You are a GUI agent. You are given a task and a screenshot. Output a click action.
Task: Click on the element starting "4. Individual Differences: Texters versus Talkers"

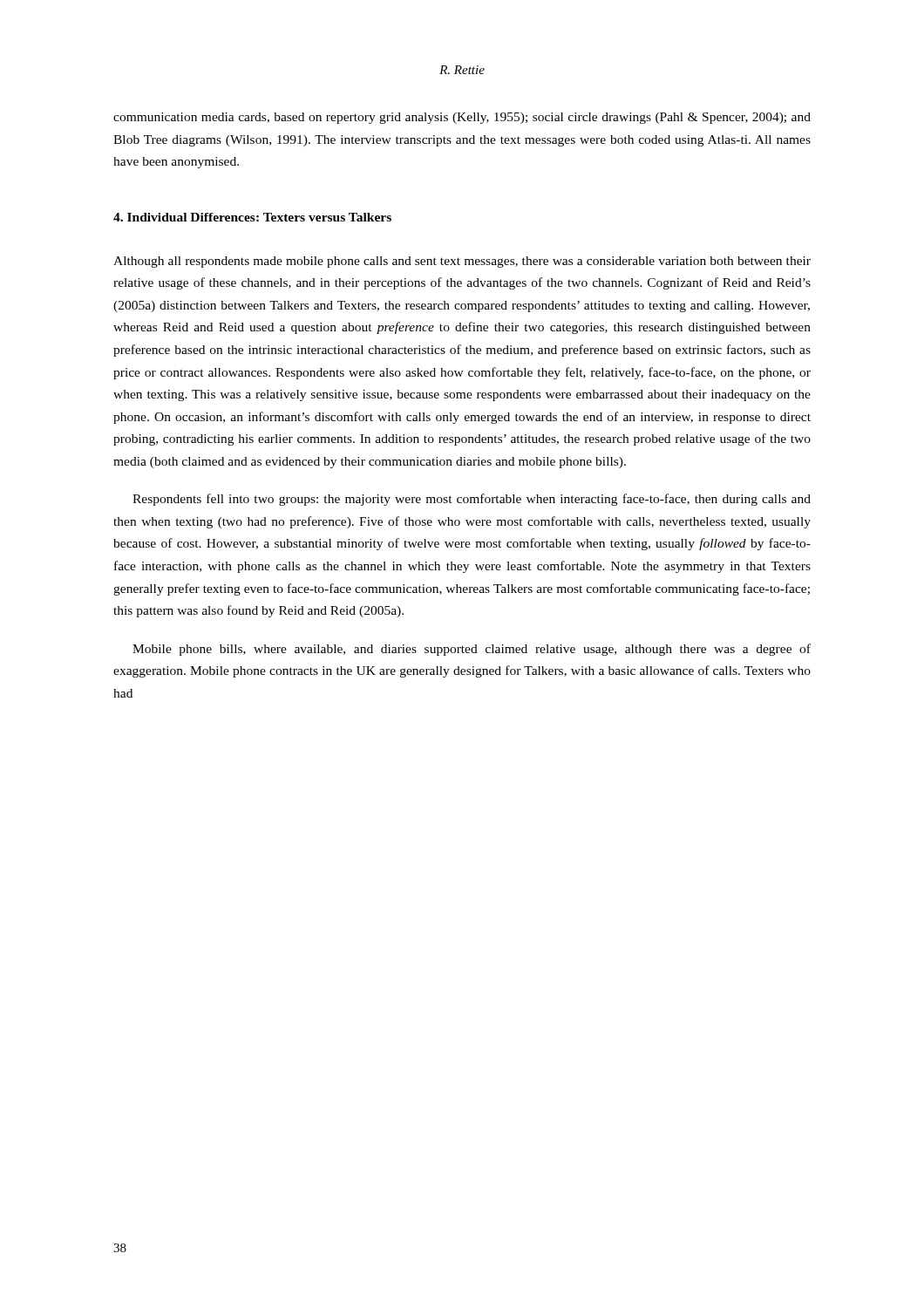(252, 216)
